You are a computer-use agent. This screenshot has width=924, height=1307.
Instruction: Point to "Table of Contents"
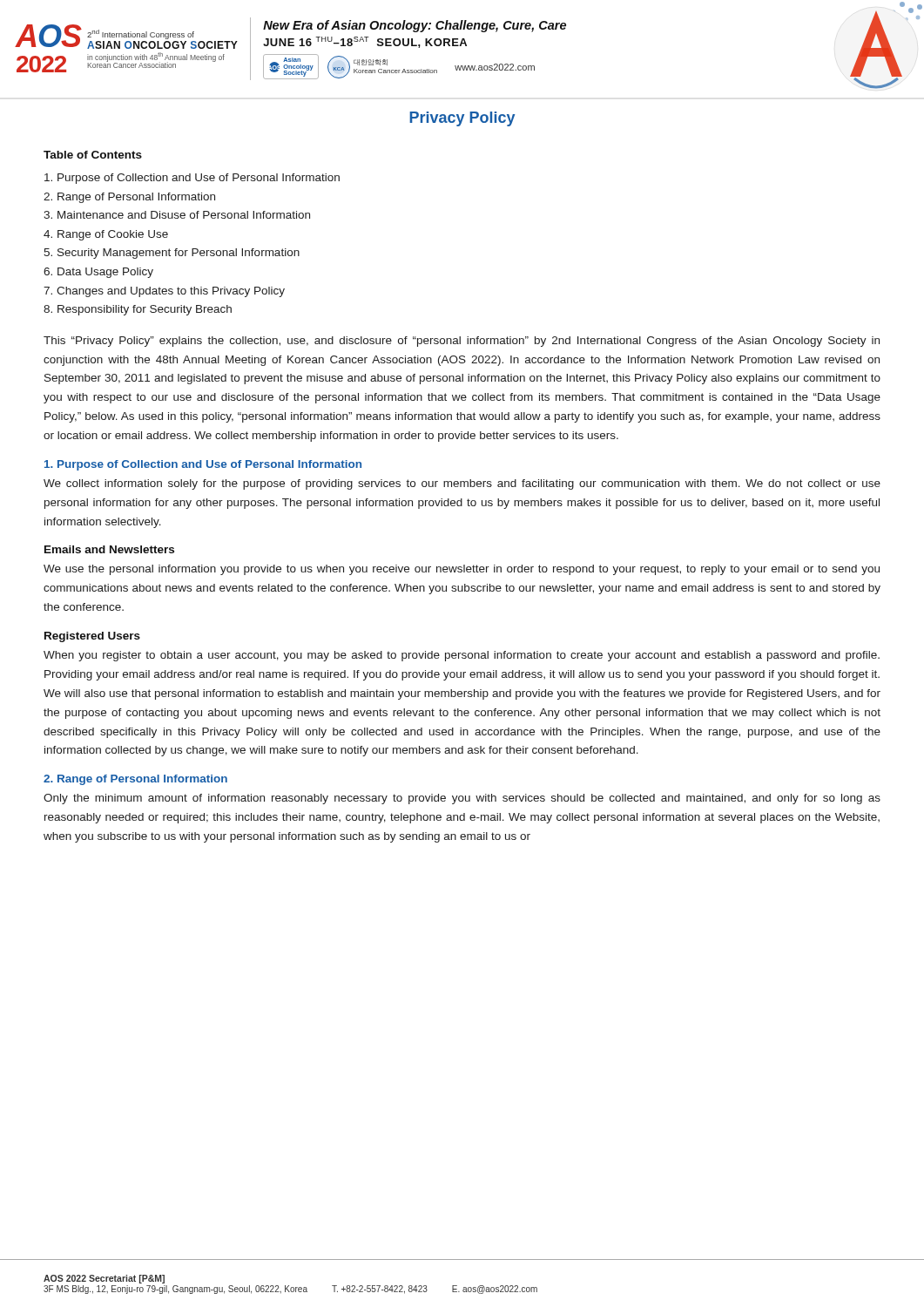[93, 155]
